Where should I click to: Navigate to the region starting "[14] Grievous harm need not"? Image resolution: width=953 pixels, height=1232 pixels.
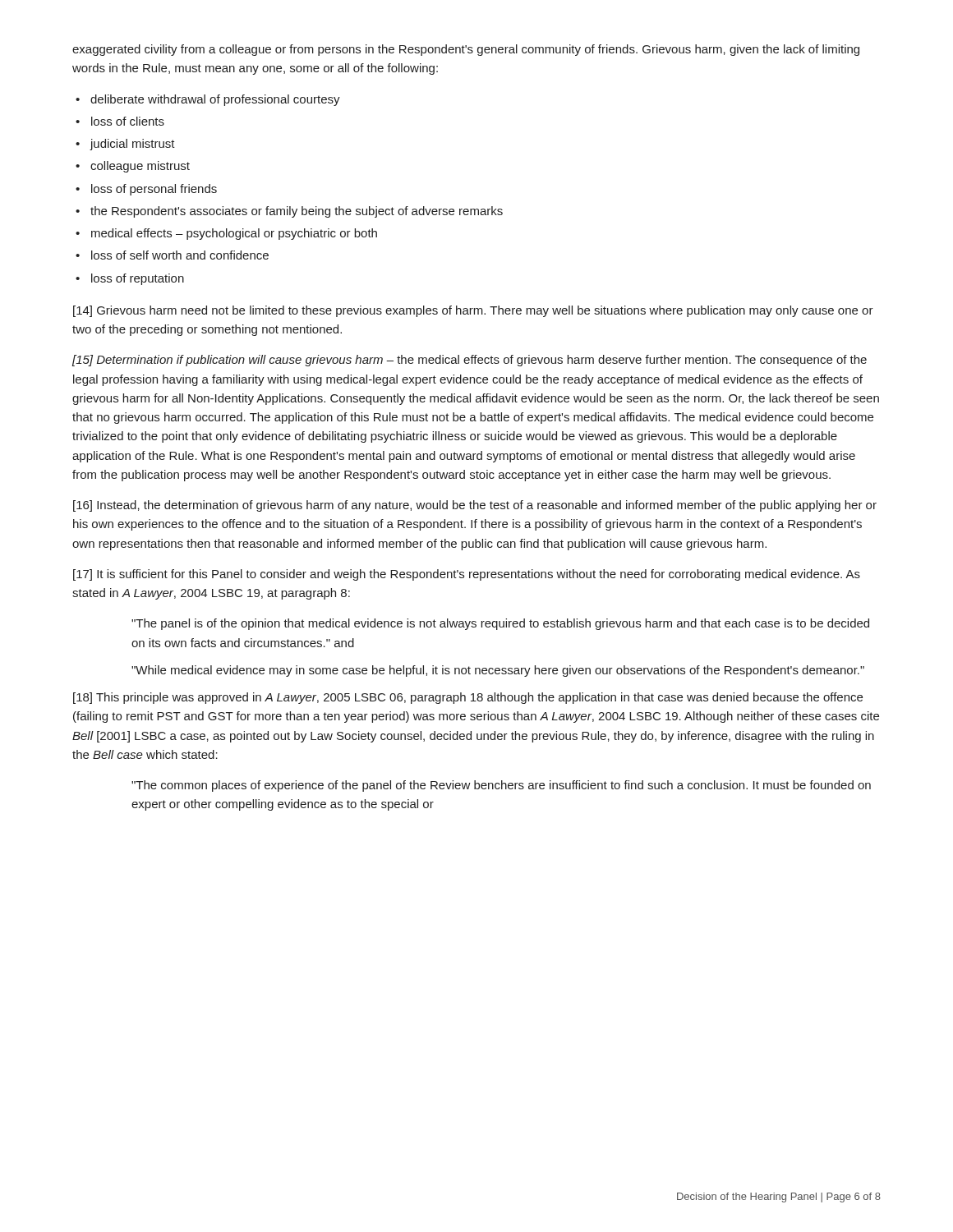[473, 319]
